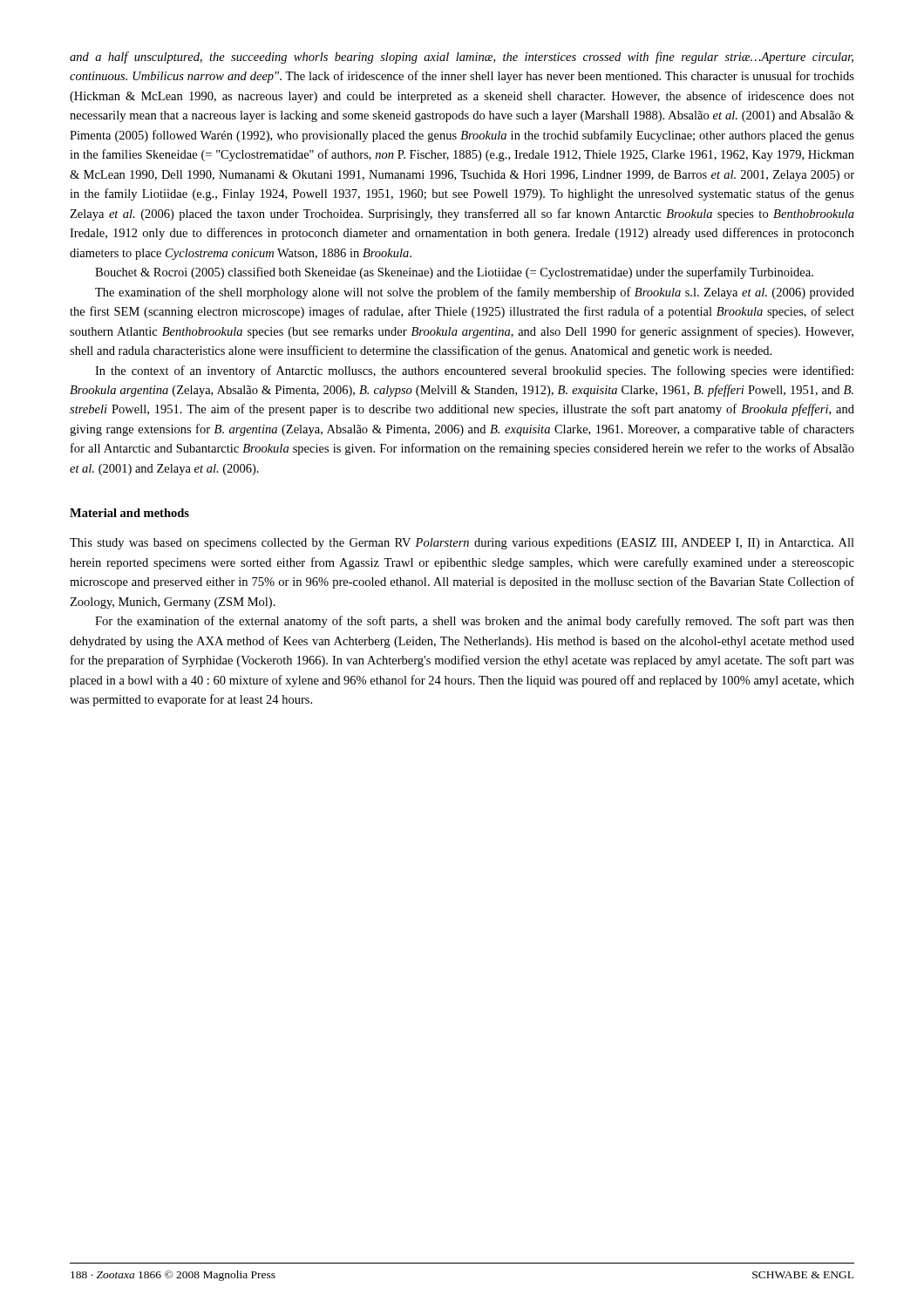Select the text block with the text "and a half"

(462, 155)
